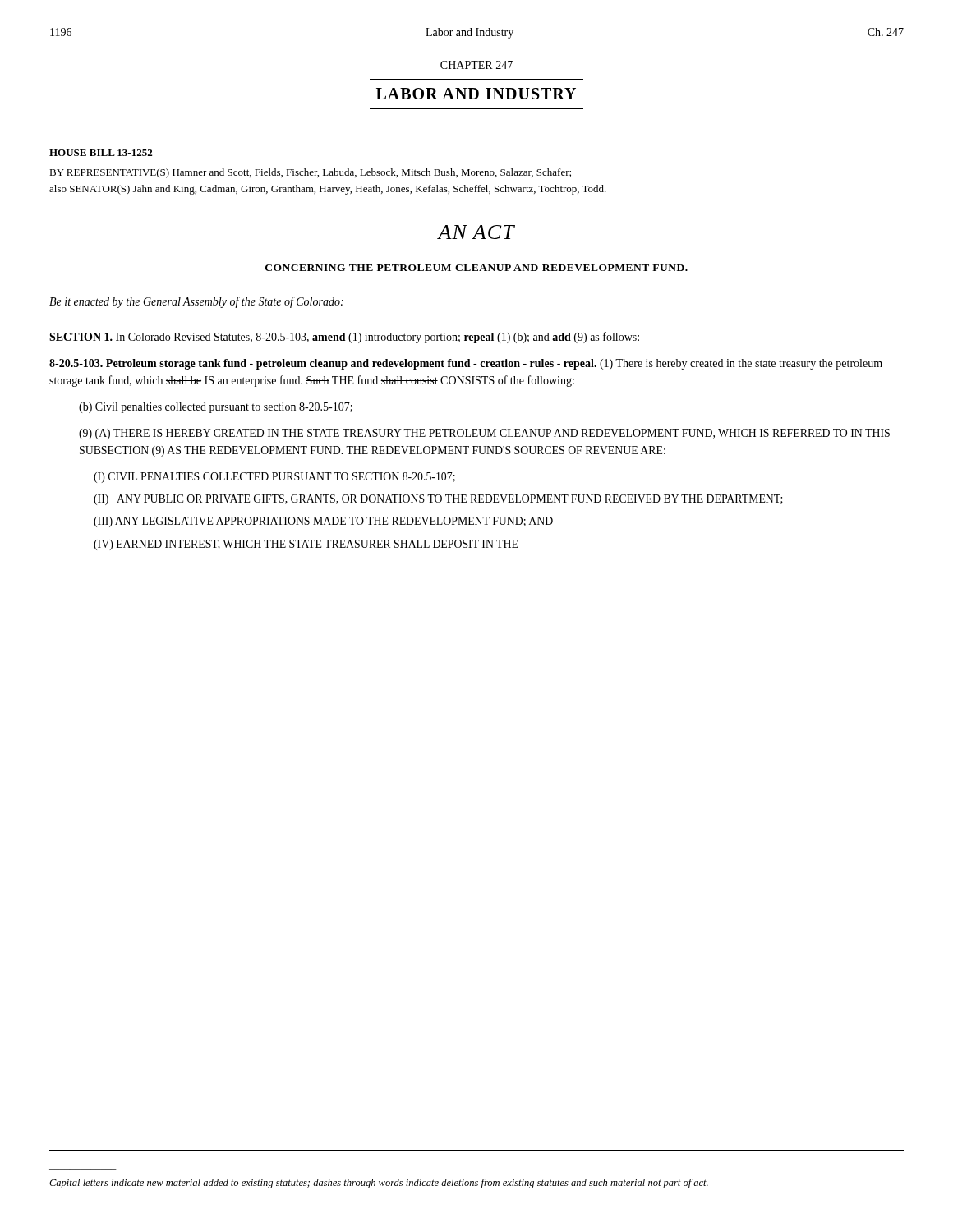Find the title with the text "LABOR AND INDUSTRY"
953x1232 pixels.
point(476,94)
